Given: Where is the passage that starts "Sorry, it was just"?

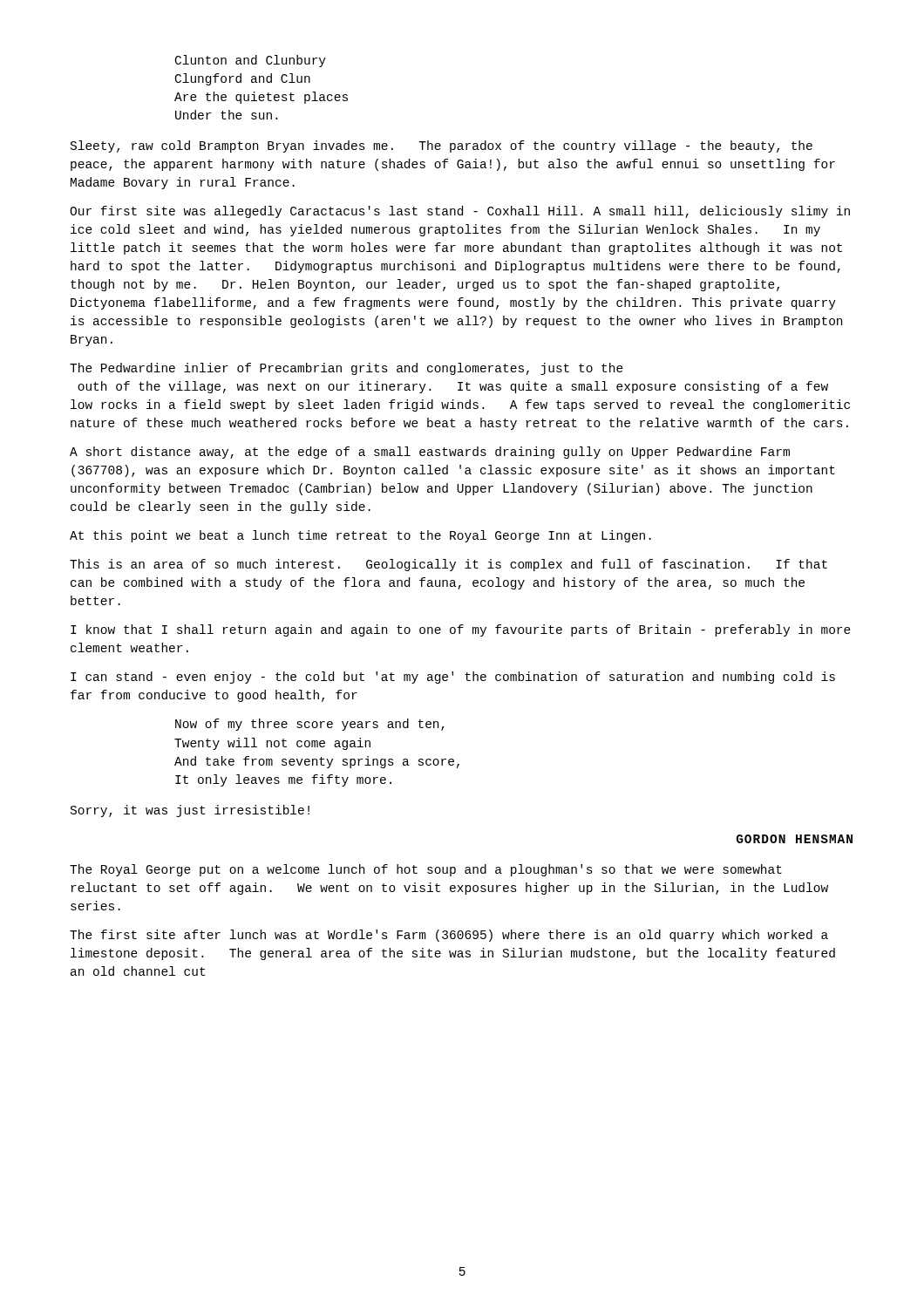Looking at the screenshot, I should click(x=191, y=811).
